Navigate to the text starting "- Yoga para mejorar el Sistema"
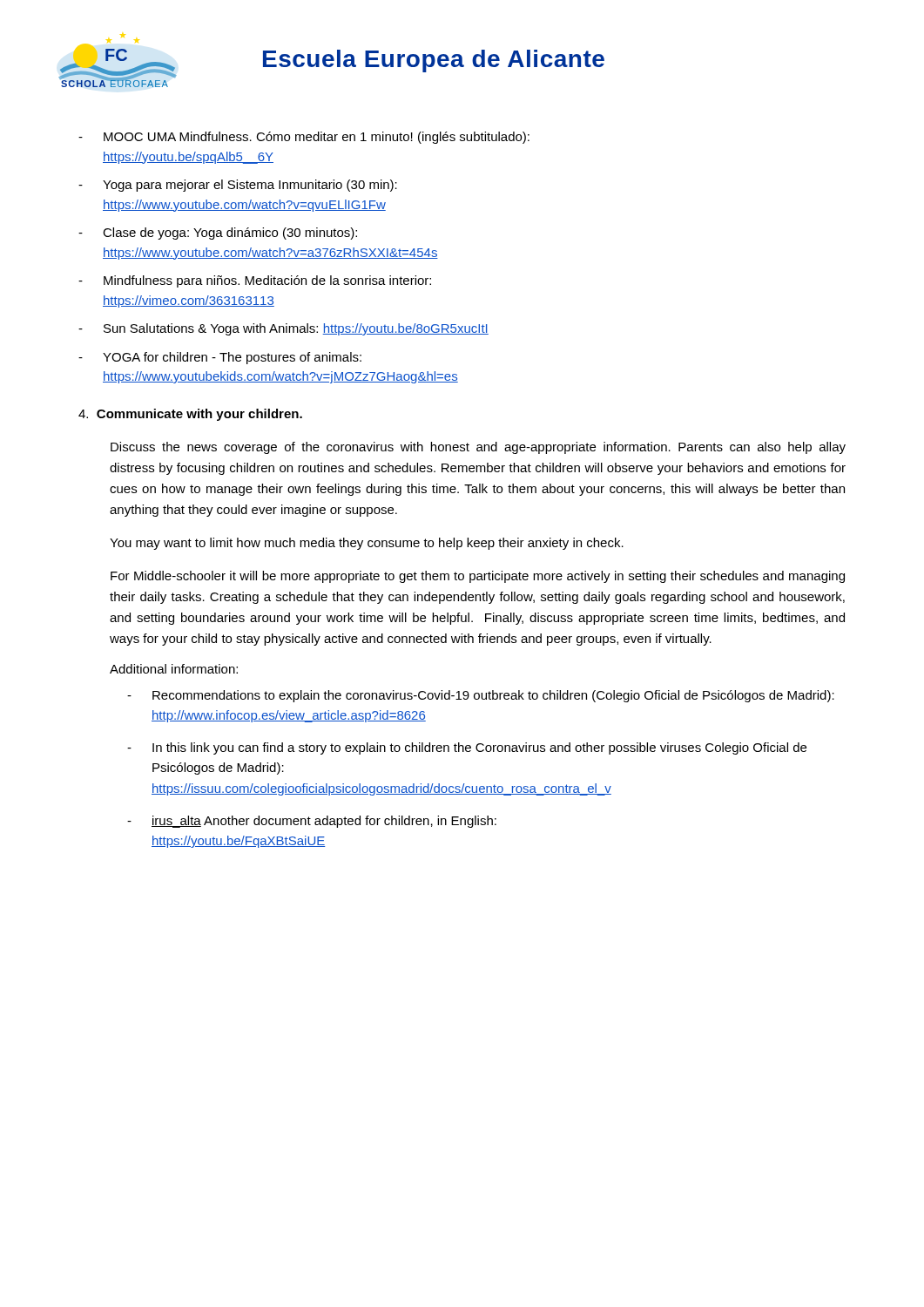 (x=238, y=186)
